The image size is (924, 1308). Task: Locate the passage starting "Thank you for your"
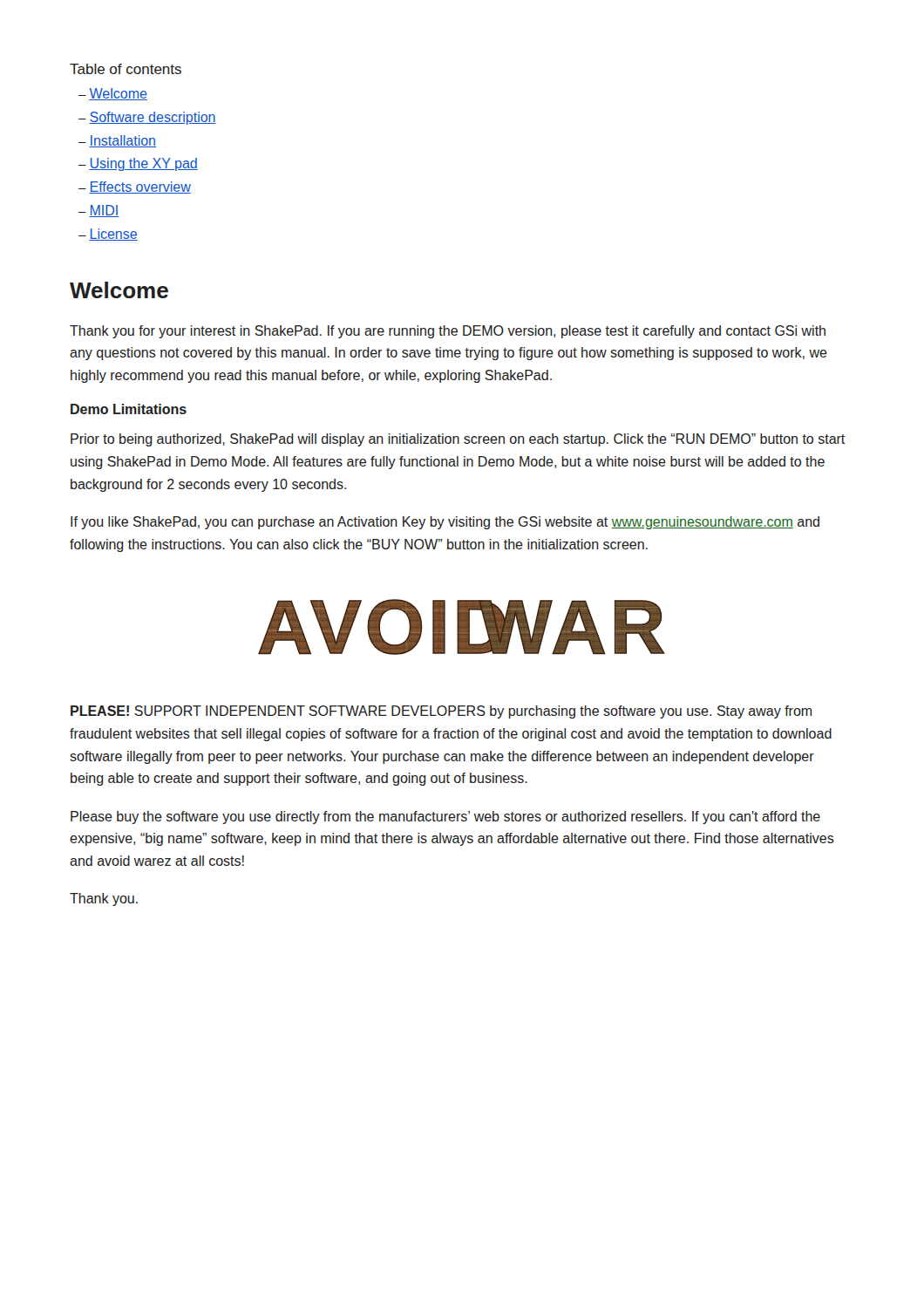(448, 353)
